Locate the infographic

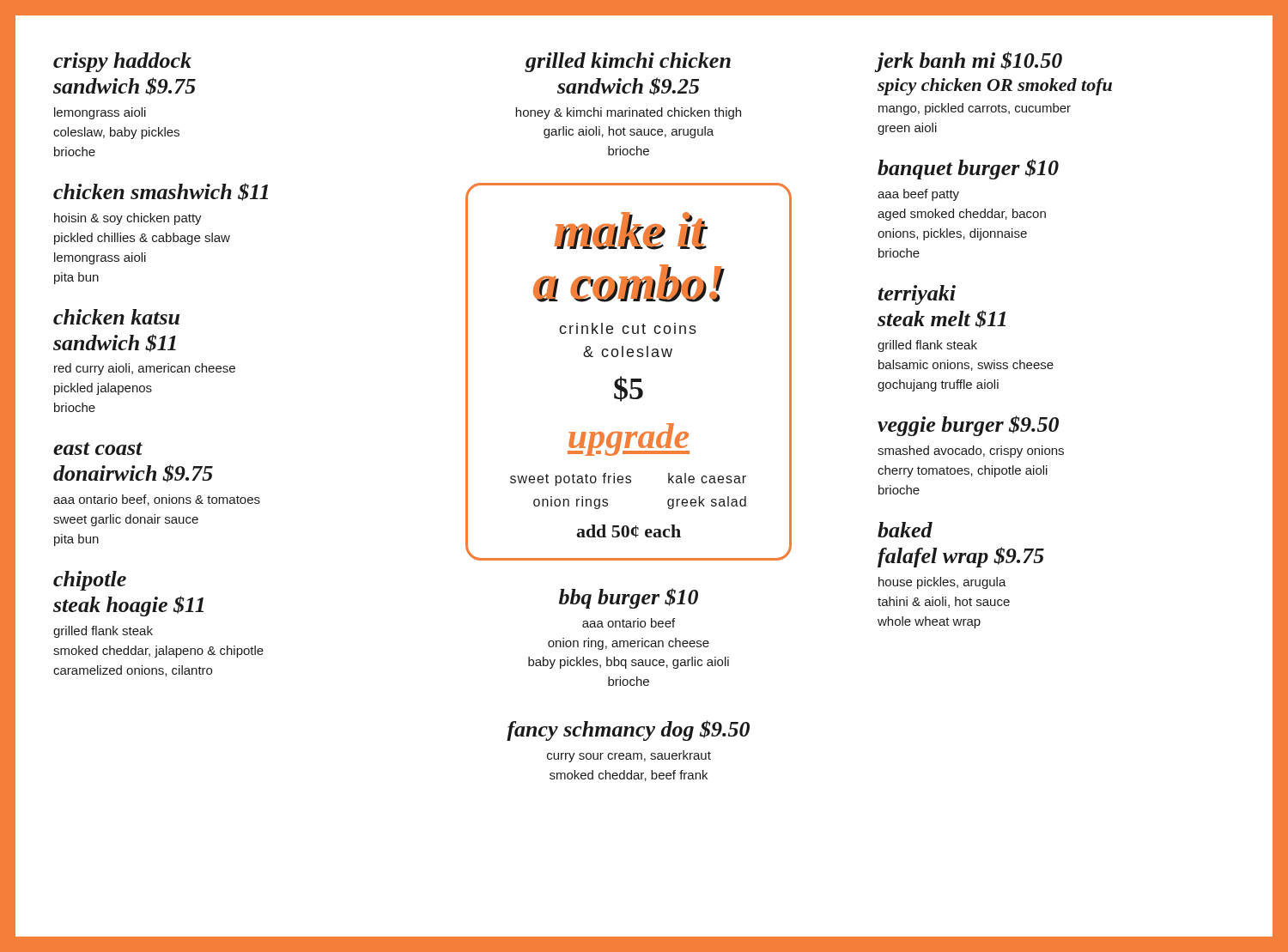[629, 372]
